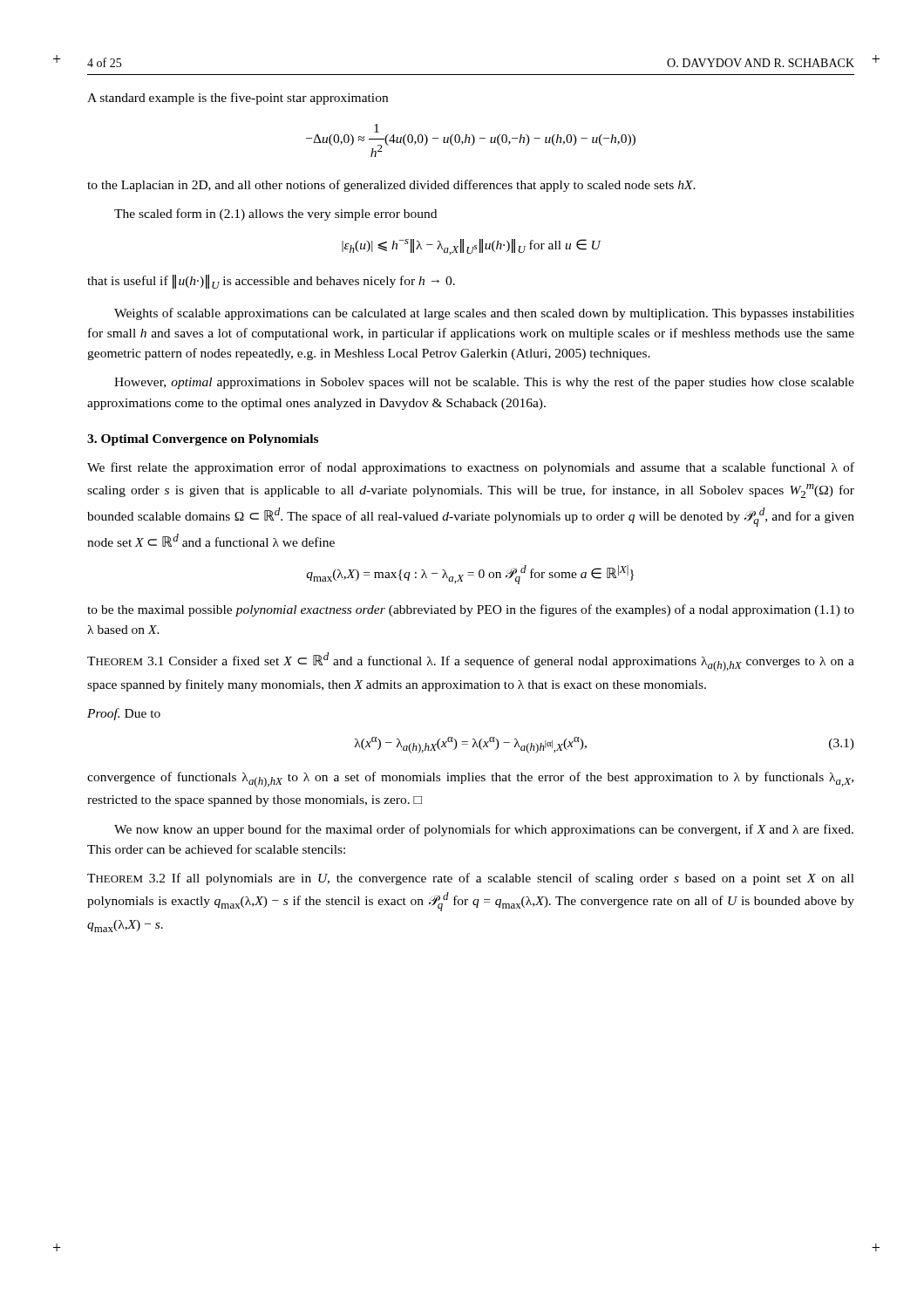Locate the formula that reads "−Δu(0,0) ≈ 1 h2 (4u(0,0)"
Screen dimensions: 1308x924
click(471, 140)
